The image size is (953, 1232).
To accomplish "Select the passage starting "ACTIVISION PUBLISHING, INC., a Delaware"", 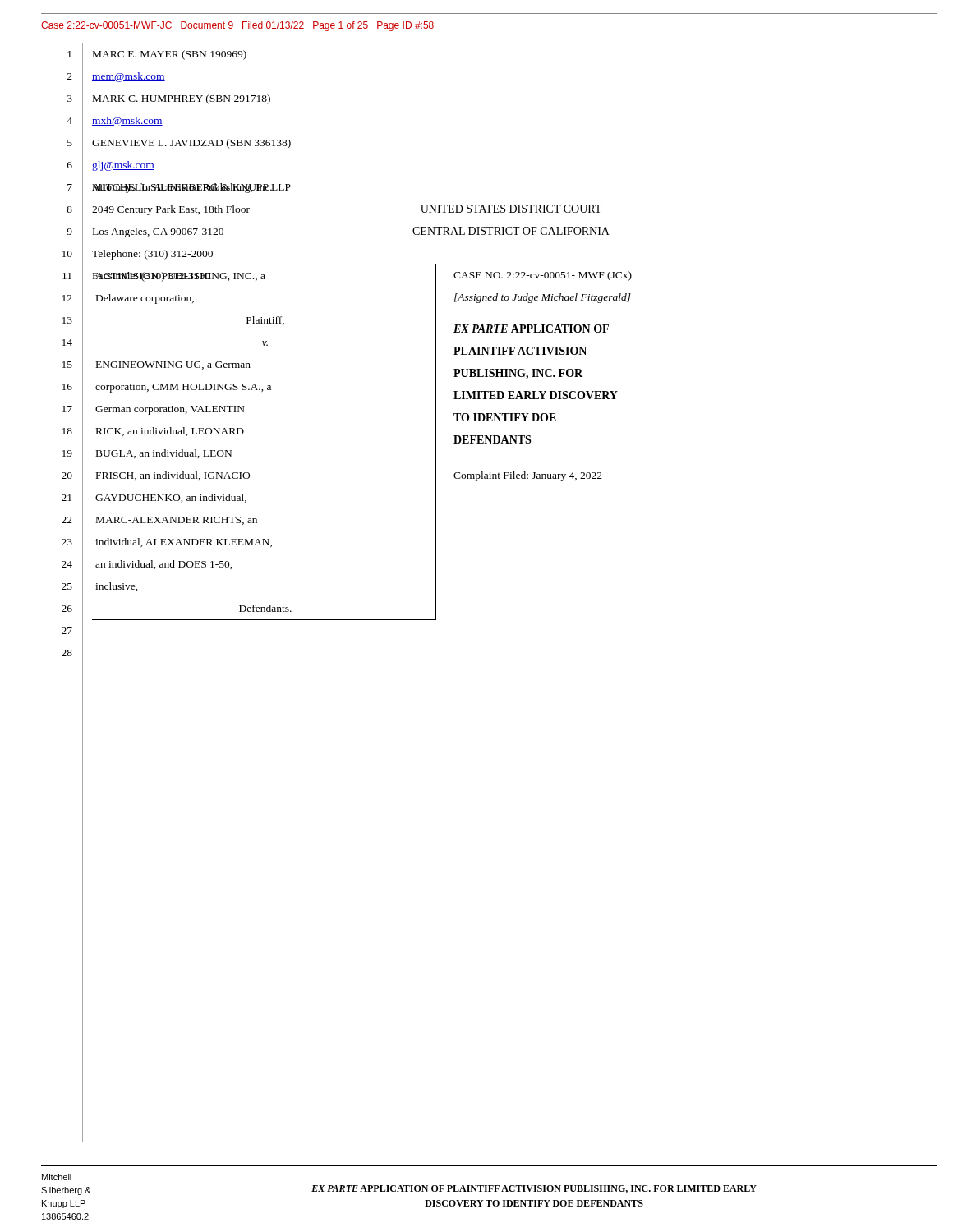I will [x=265, y=442].
